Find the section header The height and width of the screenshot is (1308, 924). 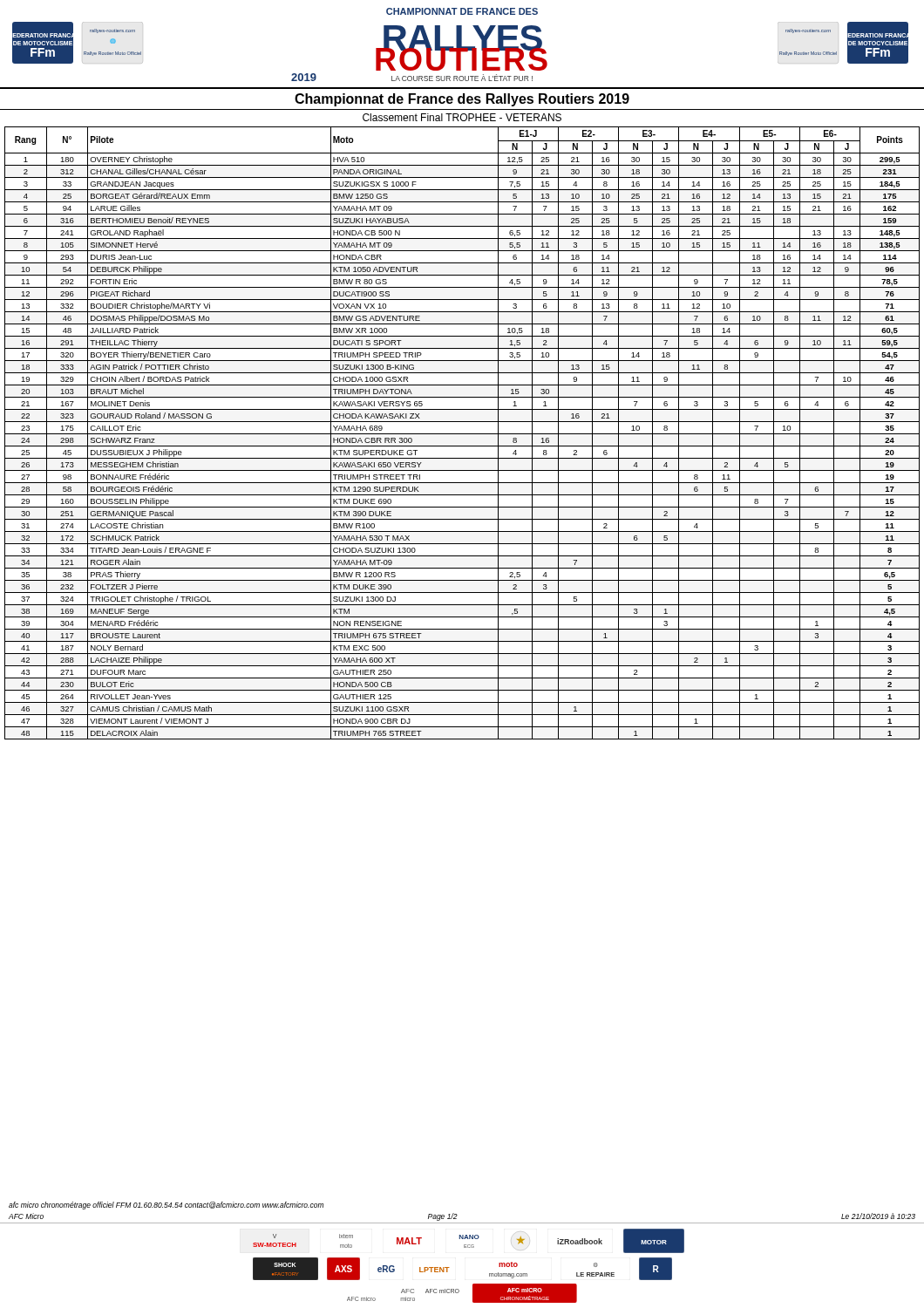click(462, 118)
